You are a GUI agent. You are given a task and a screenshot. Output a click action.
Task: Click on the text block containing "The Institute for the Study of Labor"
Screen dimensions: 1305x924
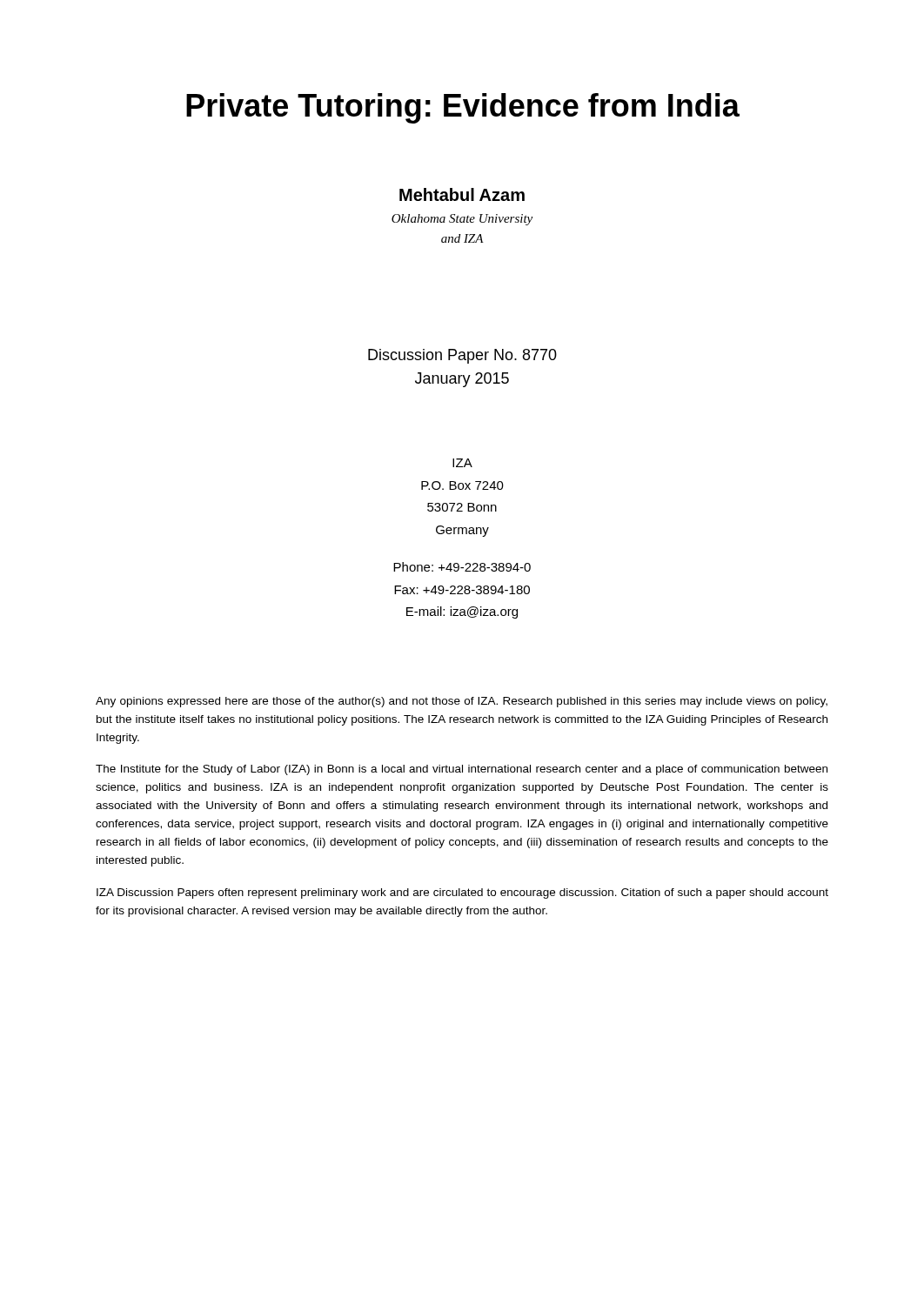point(462,815)
